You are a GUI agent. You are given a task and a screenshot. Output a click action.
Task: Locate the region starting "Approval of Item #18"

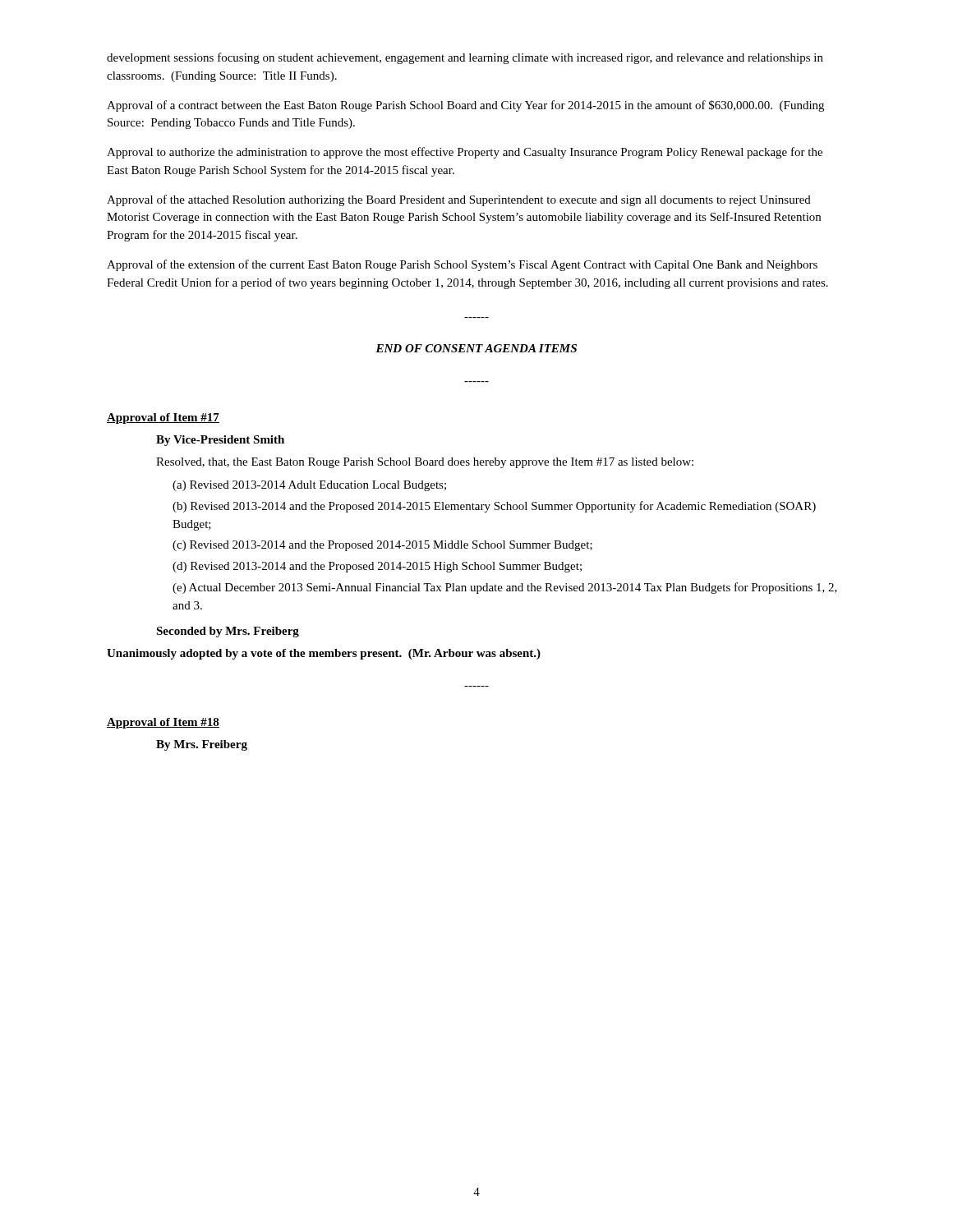[x=163, y=722]
